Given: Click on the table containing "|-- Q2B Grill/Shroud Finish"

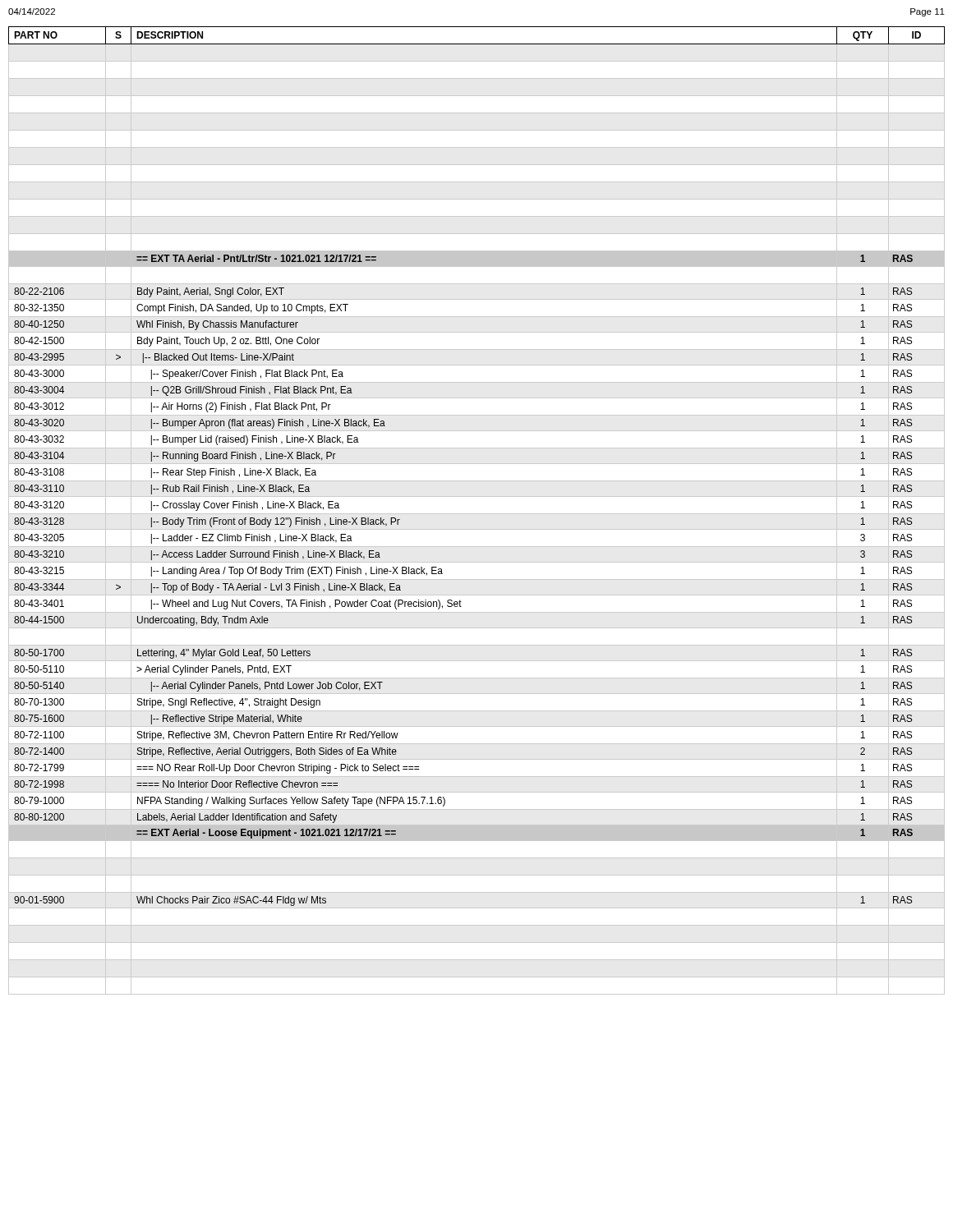Looking at the screenshot, I should point(476,625).
